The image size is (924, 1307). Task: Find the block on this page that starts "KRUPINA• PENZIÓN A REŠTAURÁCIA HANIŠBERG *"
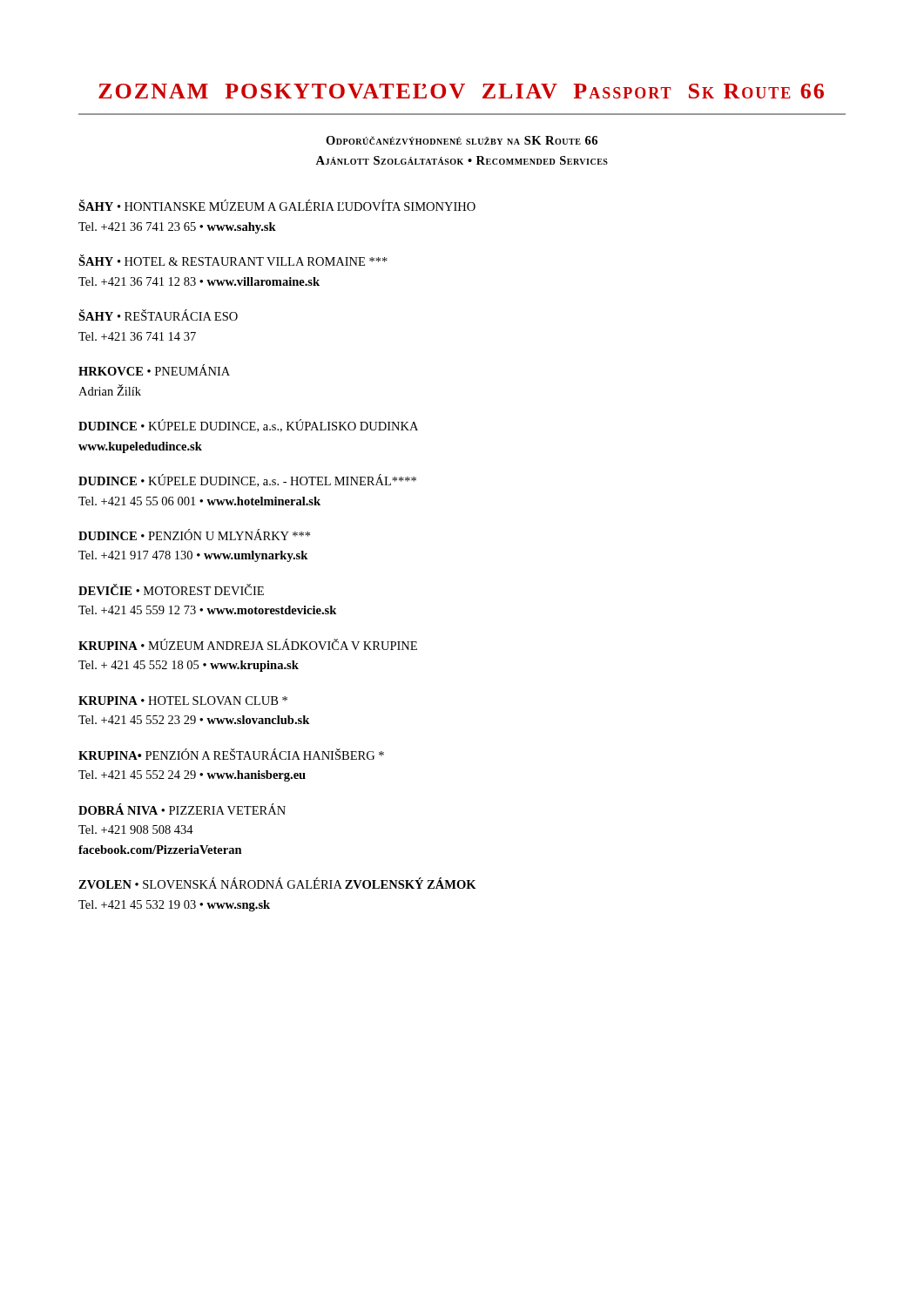tap(231, 765)
